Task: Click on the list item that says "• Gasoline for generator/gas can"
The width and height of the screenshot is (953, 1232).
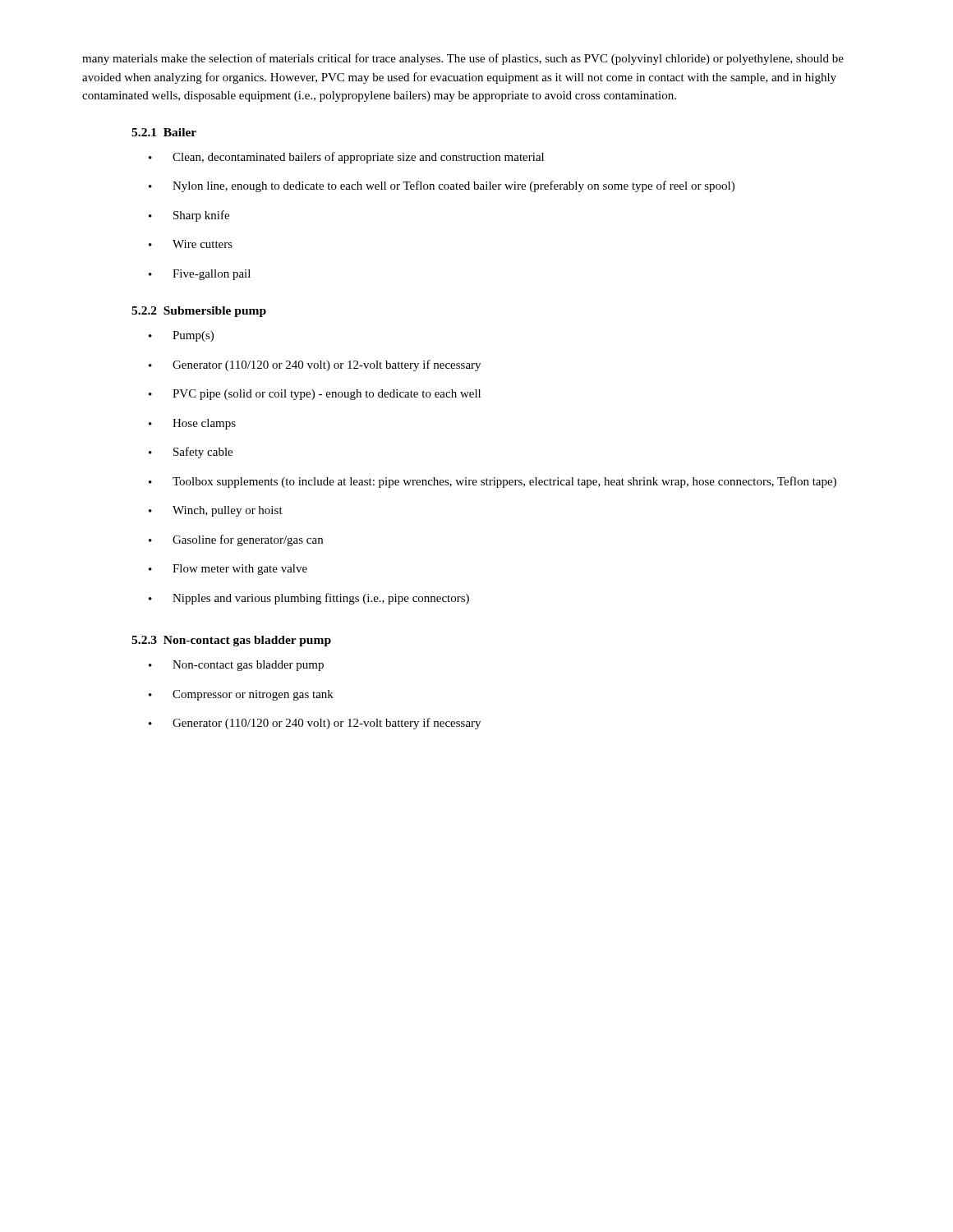Action: [x=236, y=540]
